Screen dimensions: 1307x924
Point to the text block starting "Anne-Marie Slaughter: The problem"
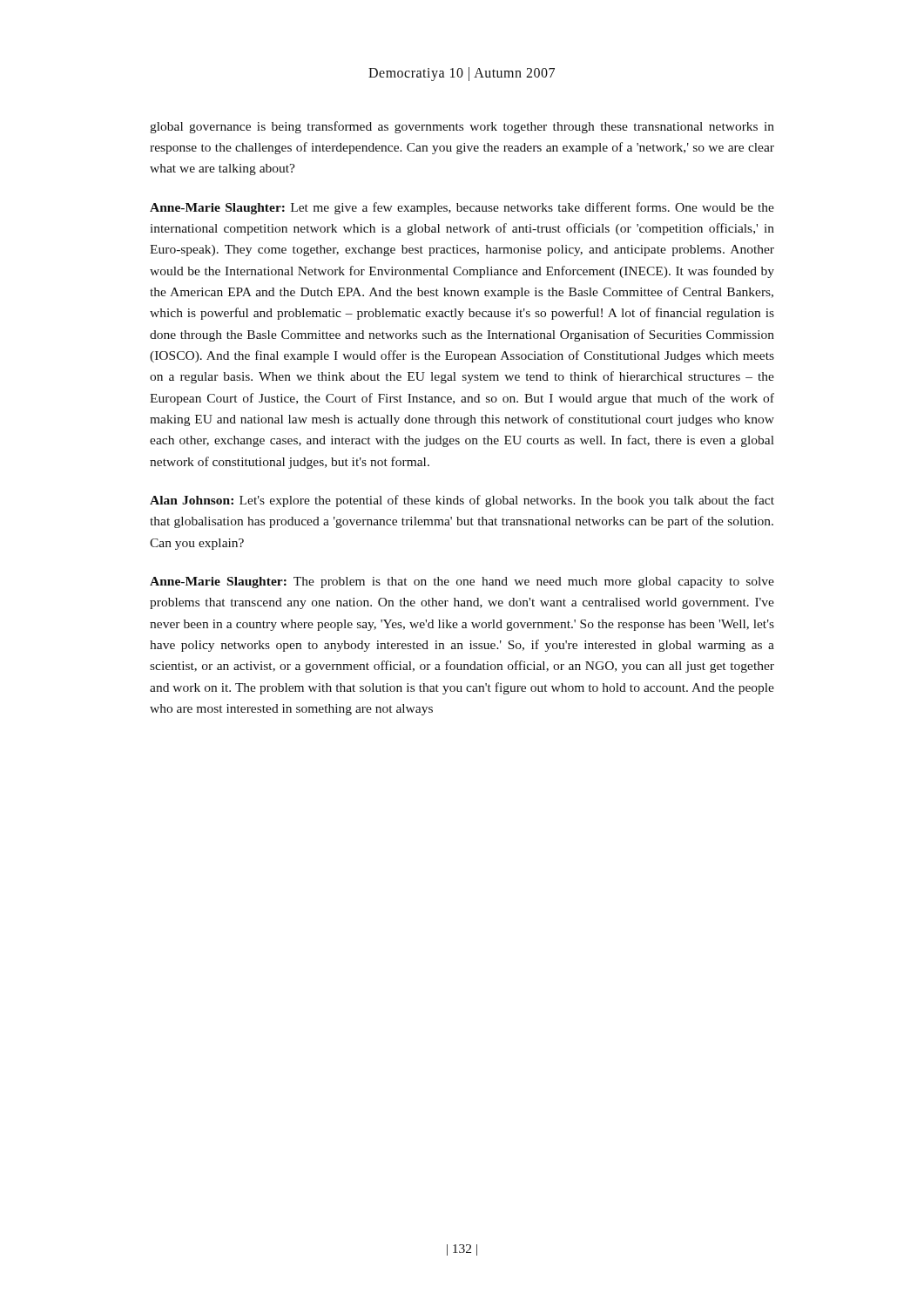pos(462,644)
